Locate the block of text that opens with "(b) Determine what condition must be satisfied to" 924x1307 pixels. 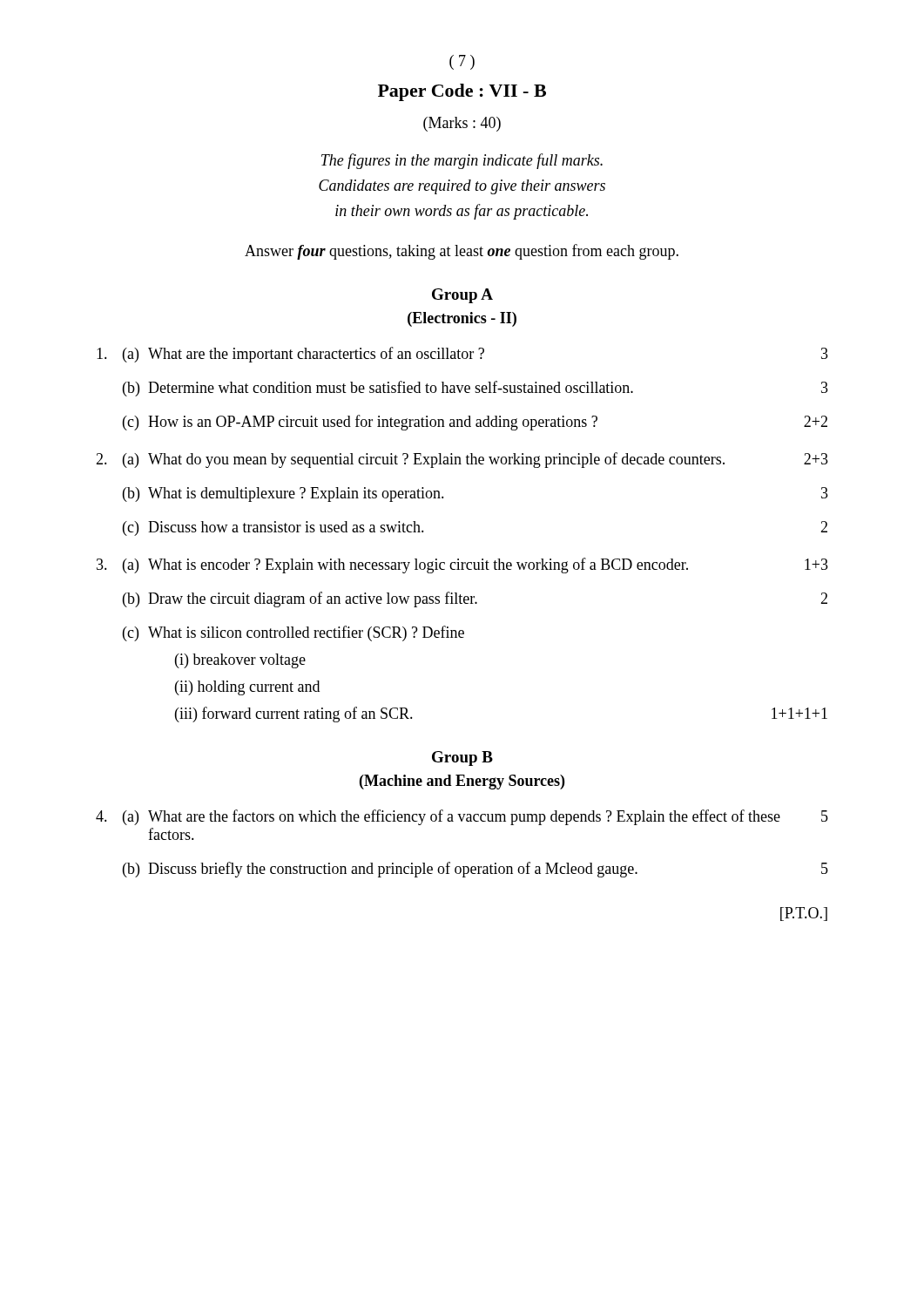[x=475, y=389]
